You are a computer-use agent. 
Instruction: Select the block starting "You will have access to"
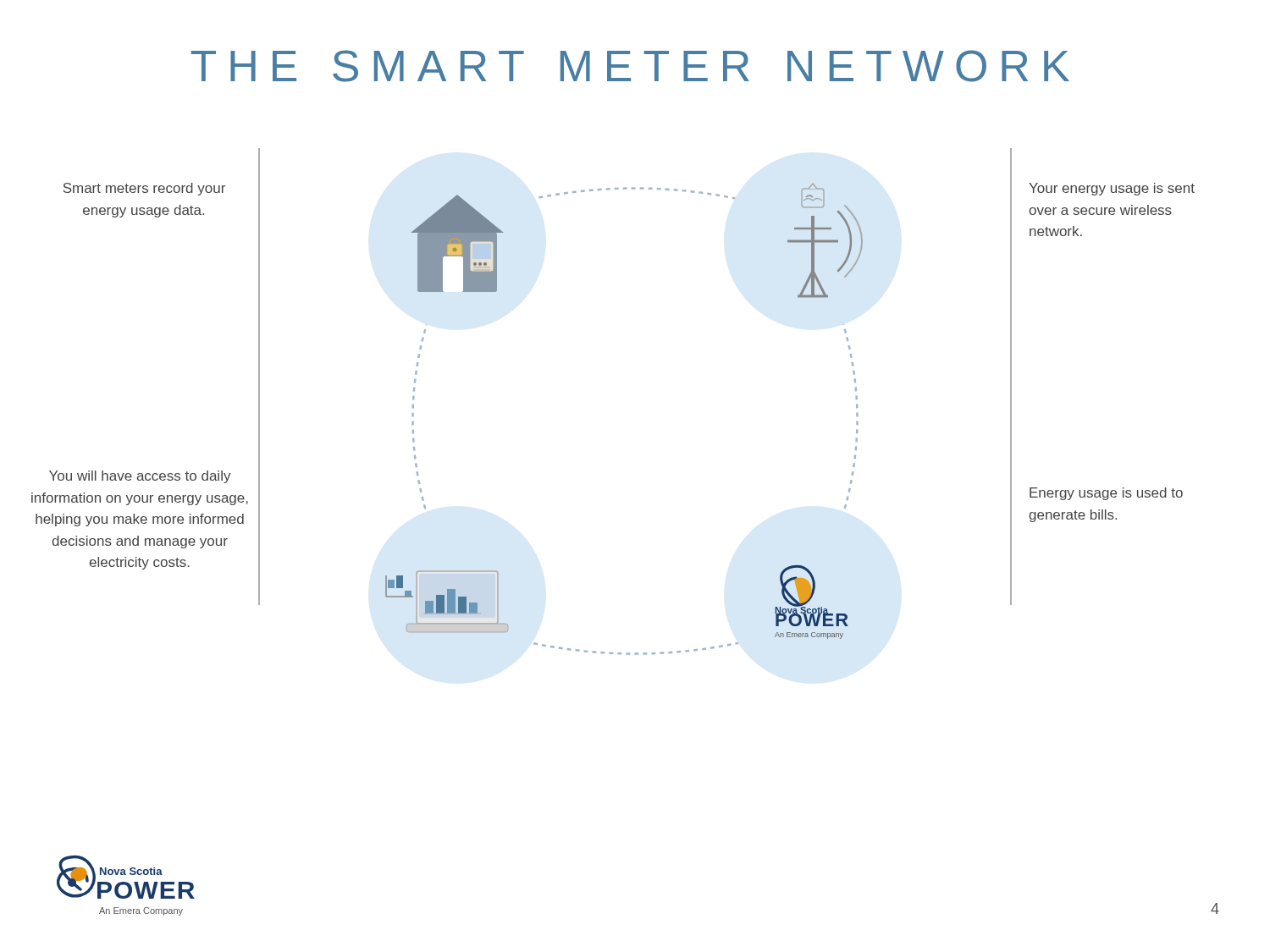coord(140,519)
